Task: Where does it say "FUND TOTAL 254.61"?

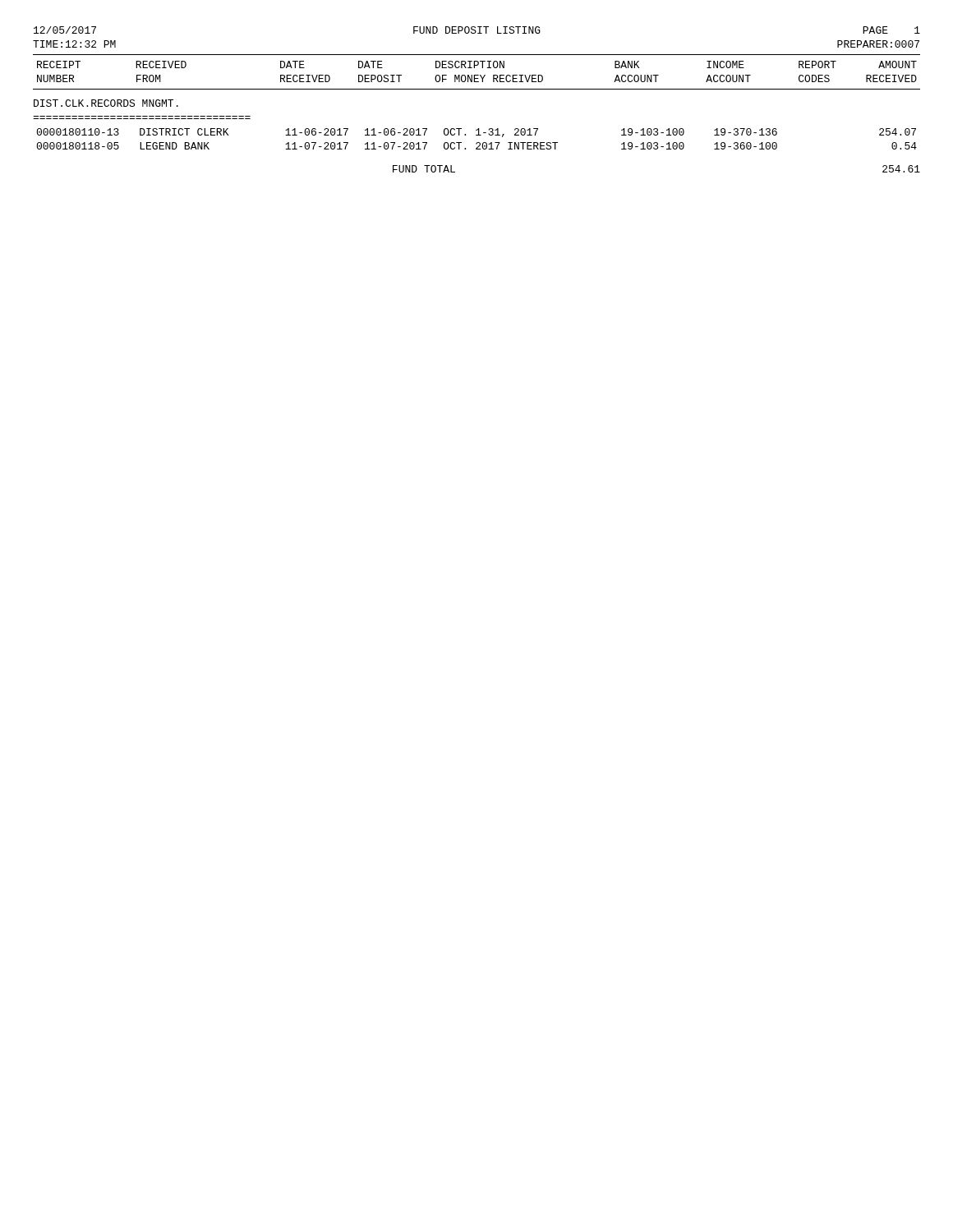Action: coord(431,169)
